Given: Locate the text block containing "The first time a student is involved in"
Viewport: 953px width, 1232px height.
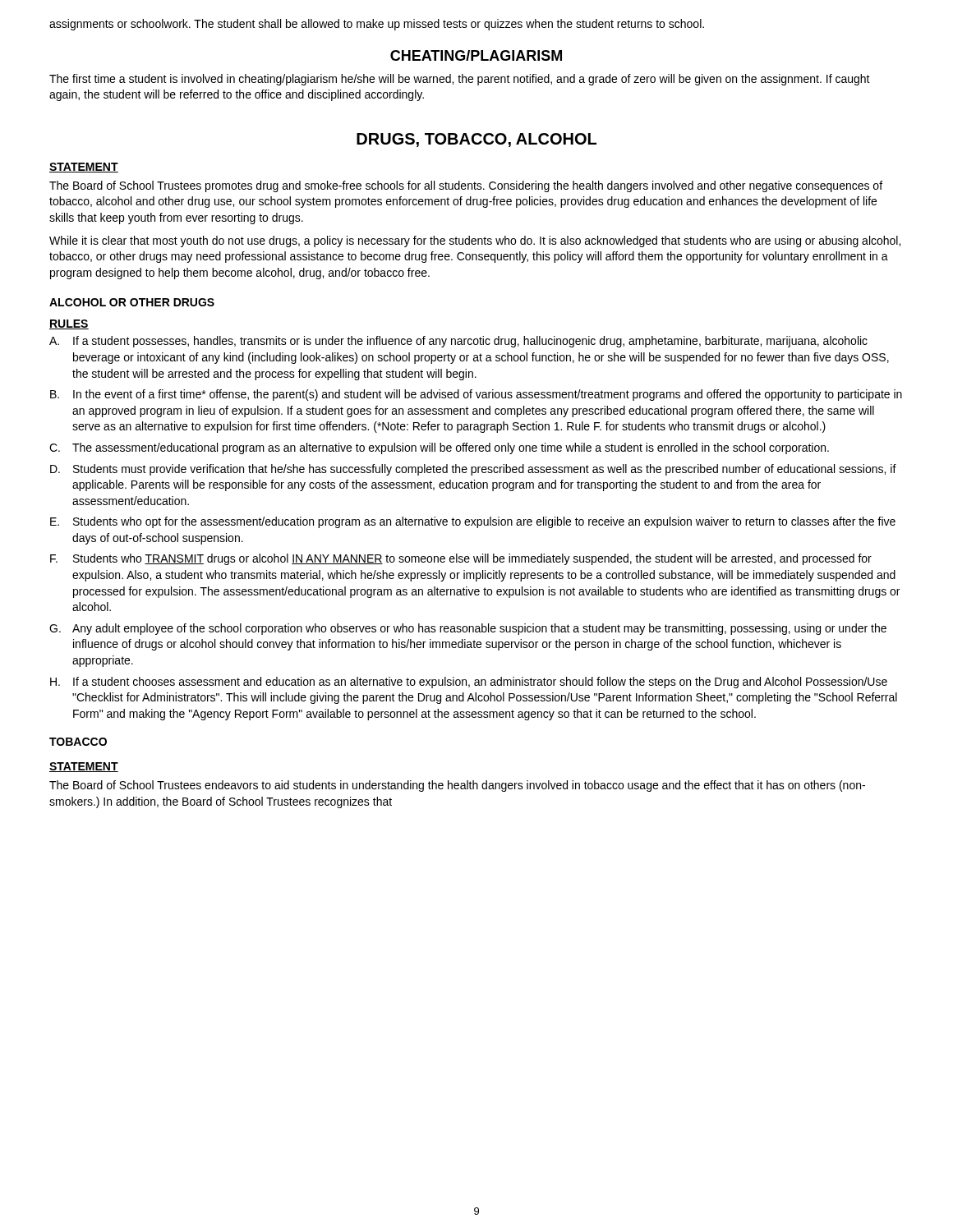Looking at the screenshot, I should [x=476, y=87].
